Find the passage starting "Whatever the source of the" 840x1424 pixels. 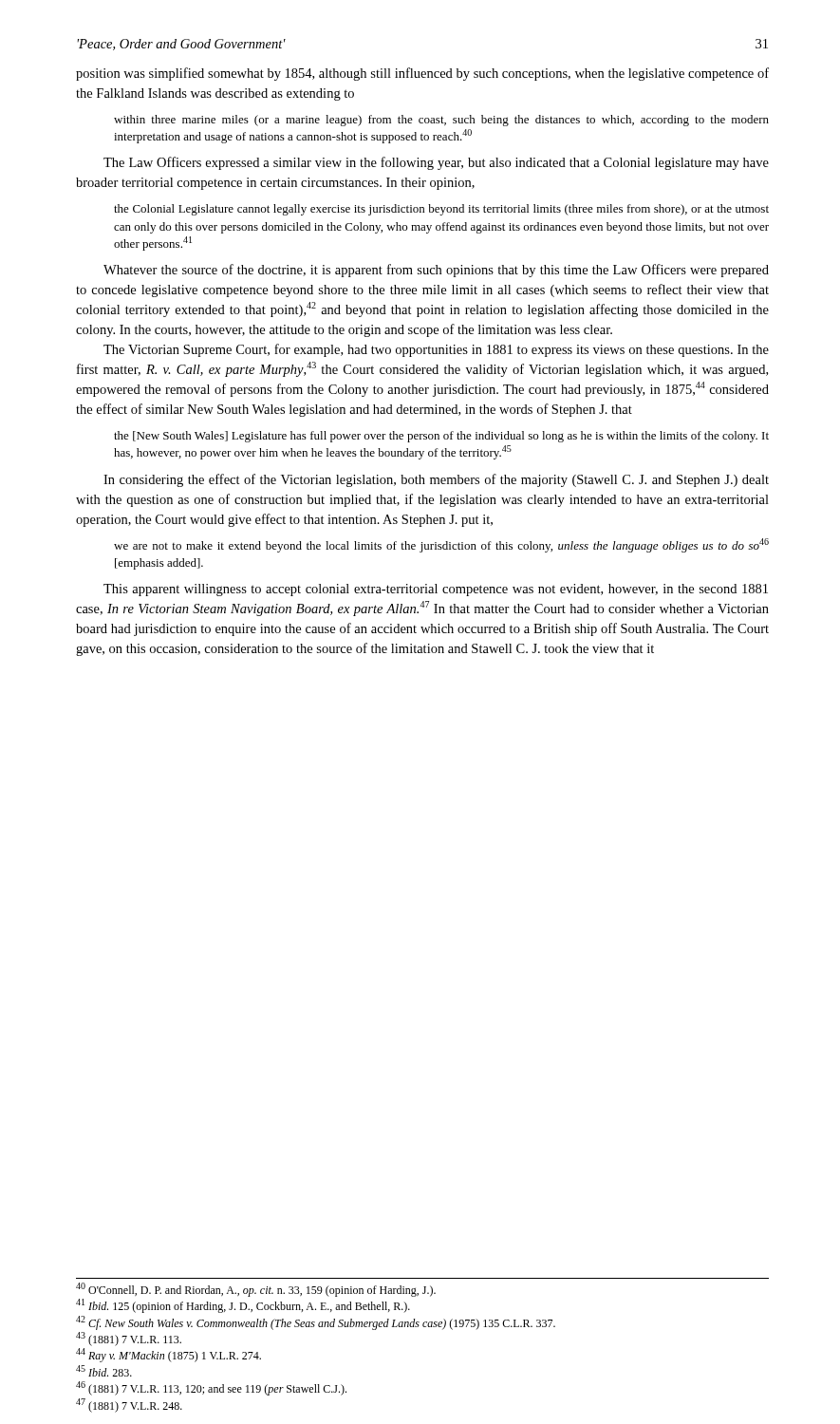coord(422,300)
